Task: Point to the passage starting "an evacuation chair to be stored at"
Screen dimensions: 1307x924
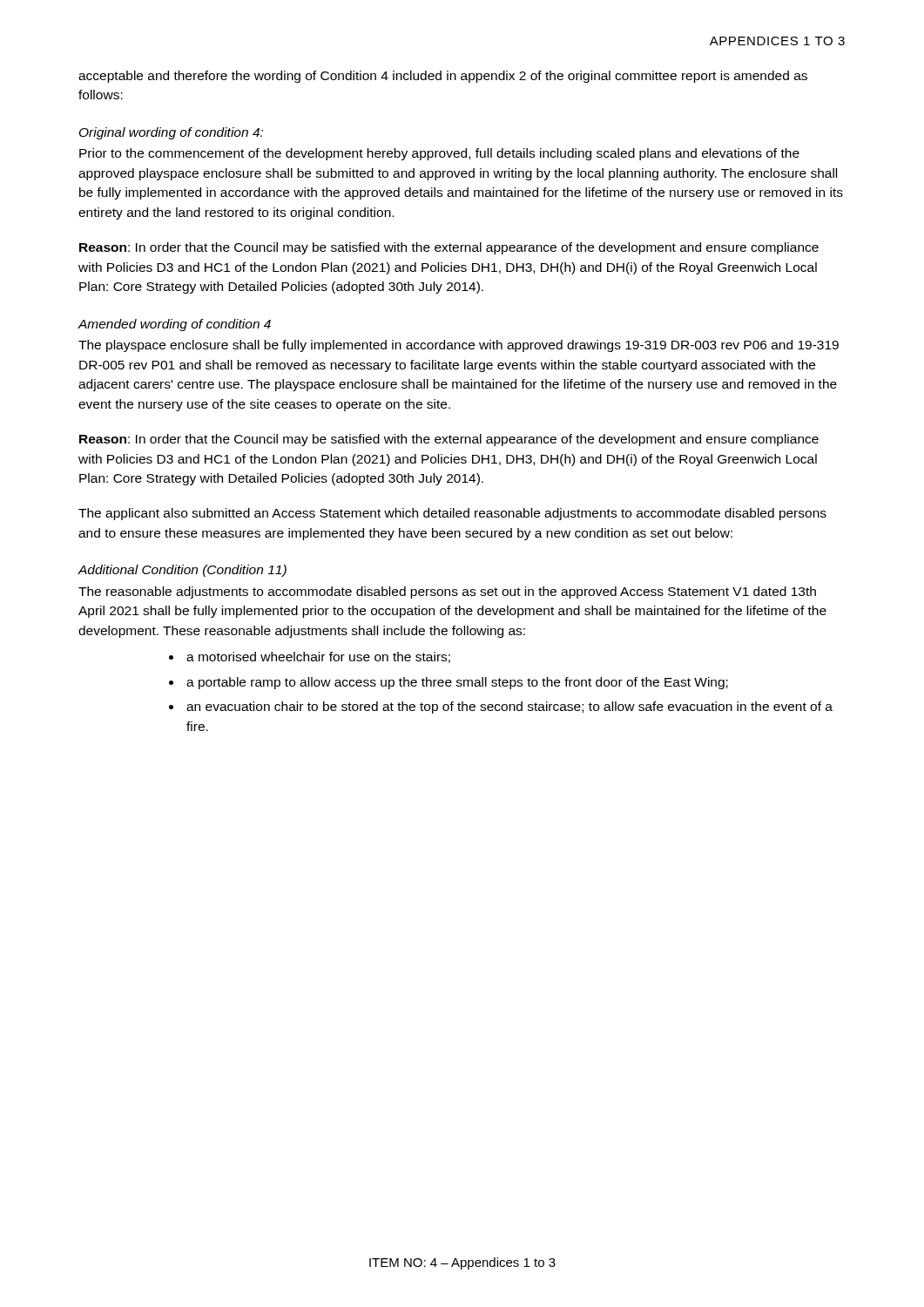Action: [509, 716]
